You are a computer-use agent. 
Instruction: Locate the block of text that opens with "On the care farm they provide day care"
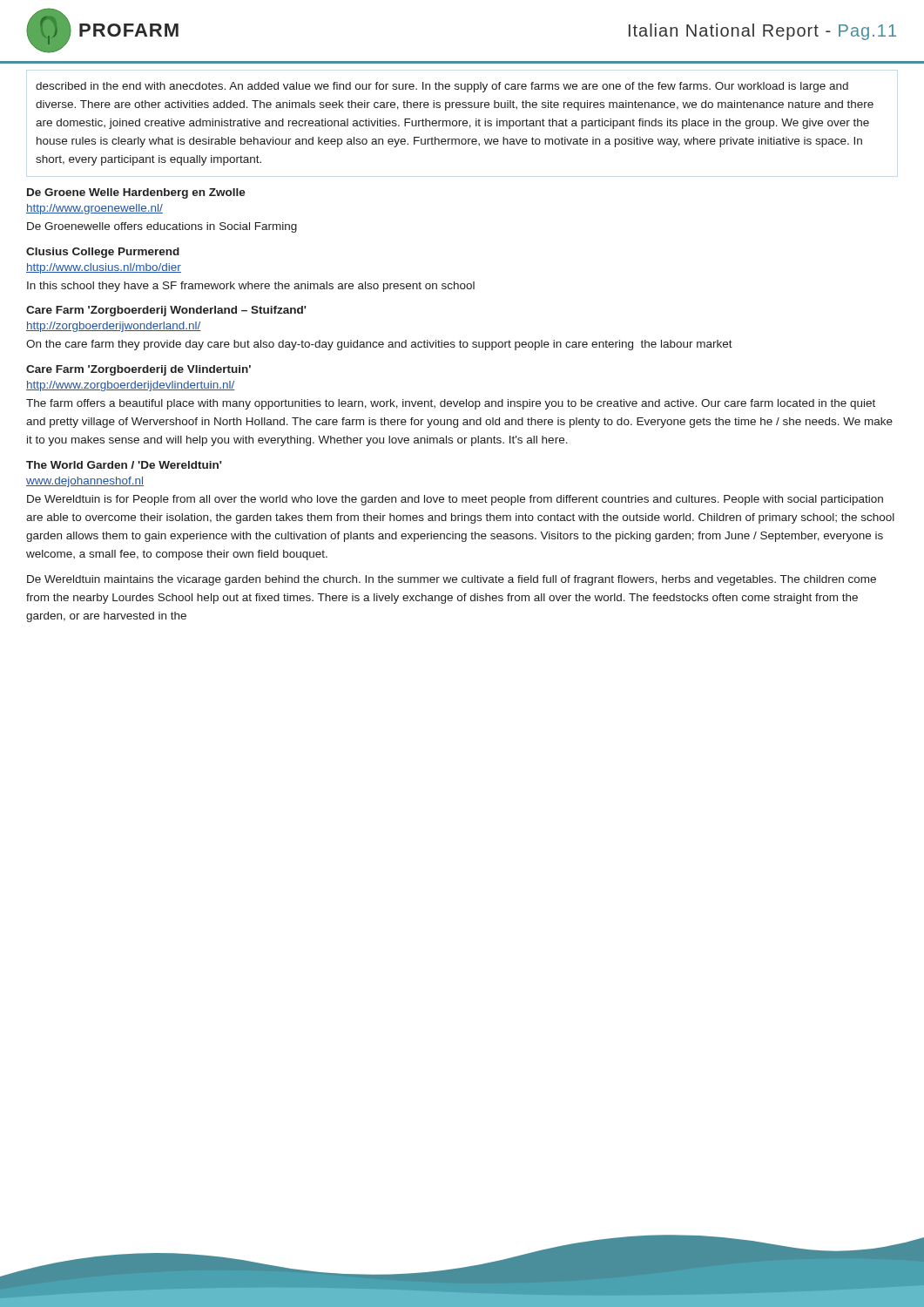pos(379,344)
